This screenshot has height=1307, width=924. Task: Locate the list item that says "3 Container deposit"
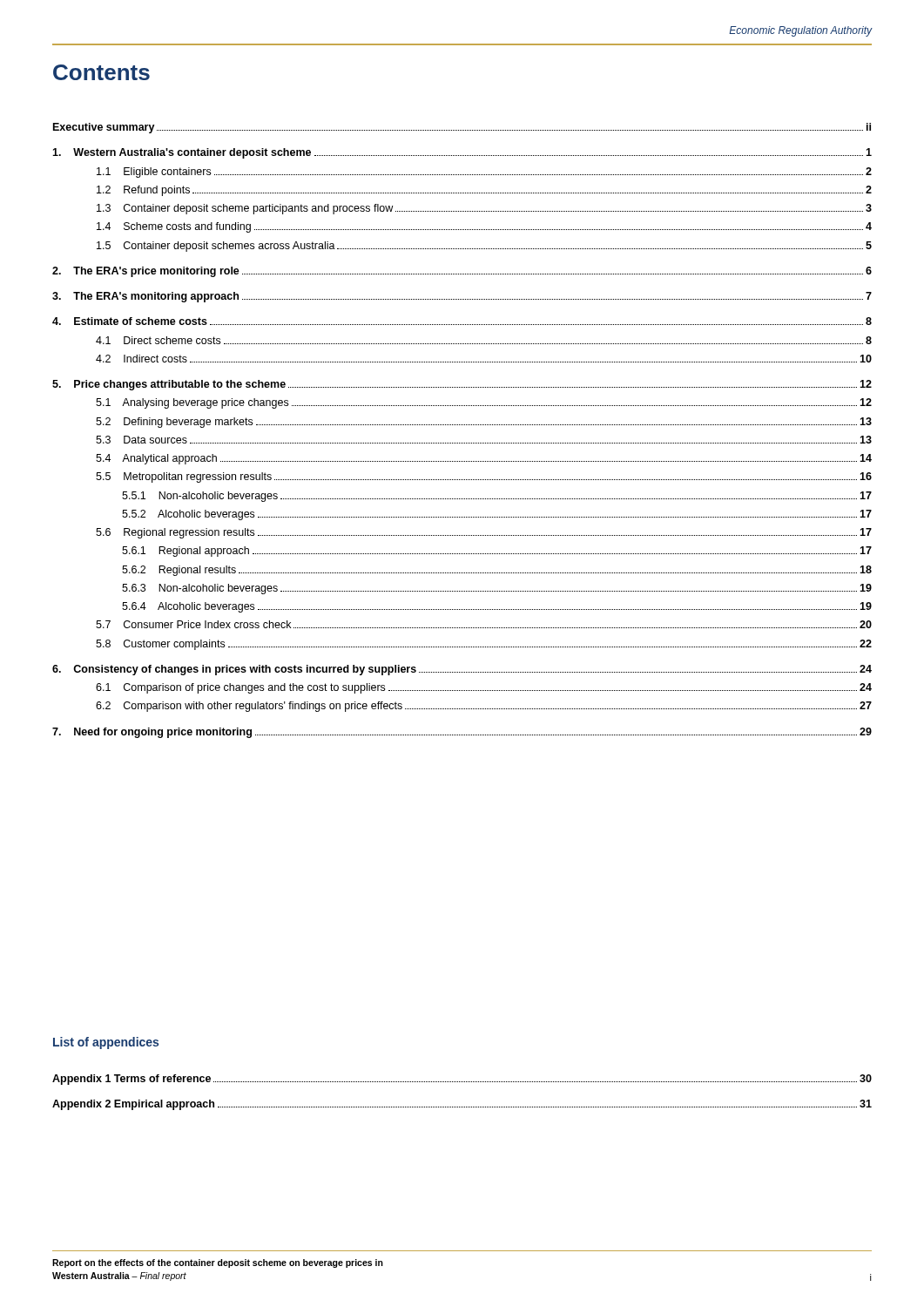(x=484, y=209)
